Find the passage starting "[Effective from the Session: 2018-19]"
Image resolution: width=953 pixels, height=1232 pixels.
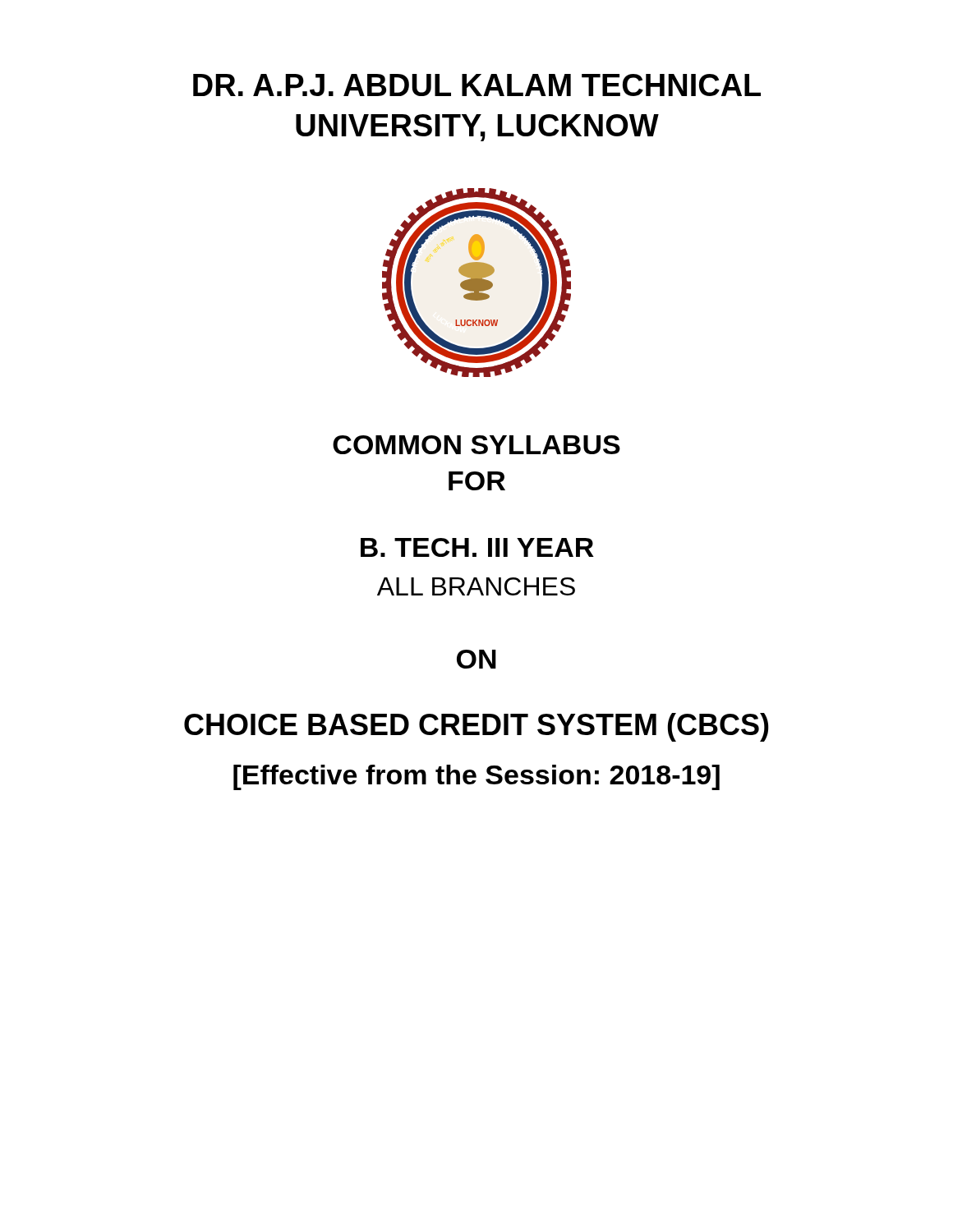(x=476, y=775)
